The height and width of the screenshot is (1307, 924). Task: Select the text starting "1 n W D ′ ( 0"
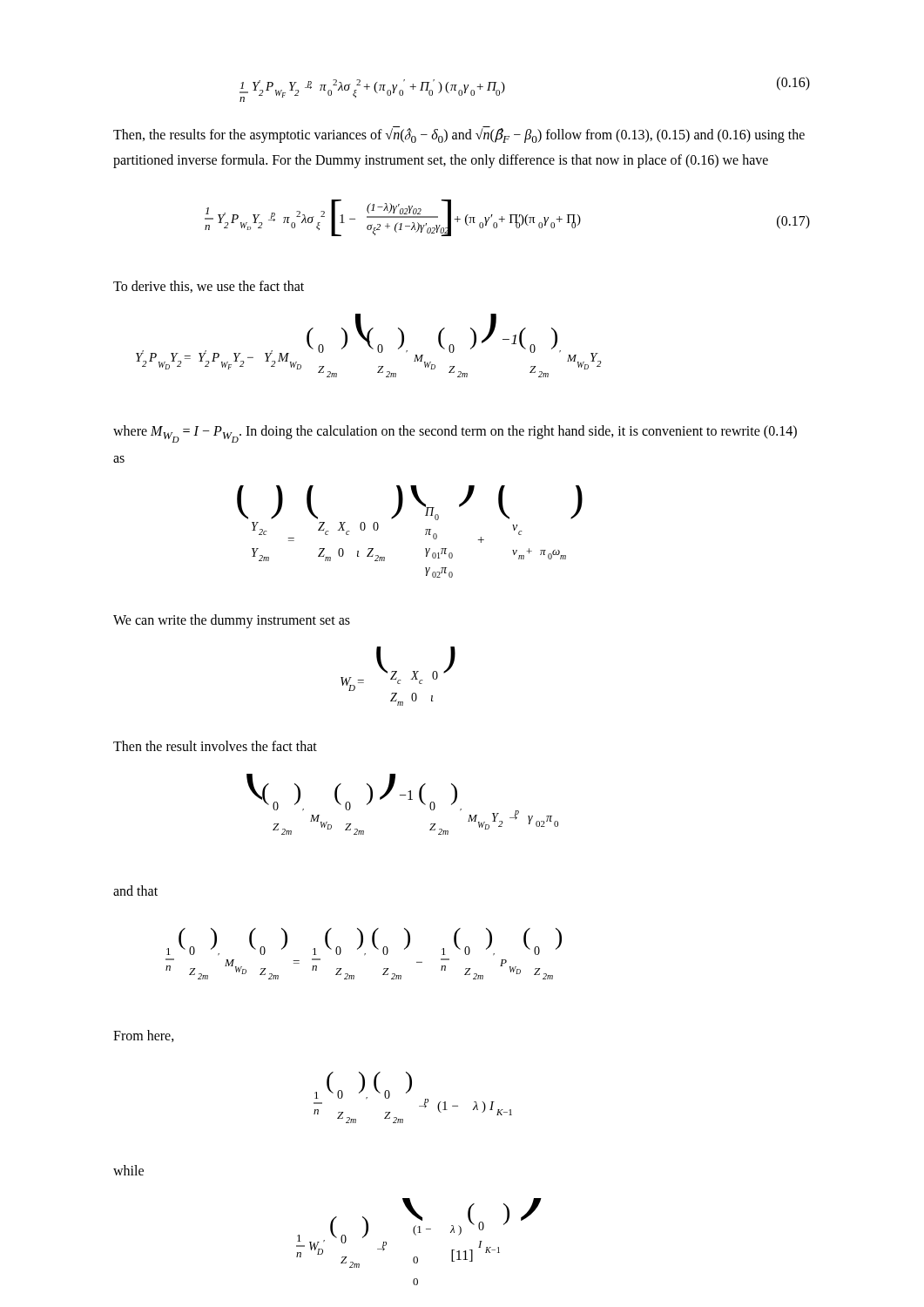pyautogui.click(x=462, y=1250)
